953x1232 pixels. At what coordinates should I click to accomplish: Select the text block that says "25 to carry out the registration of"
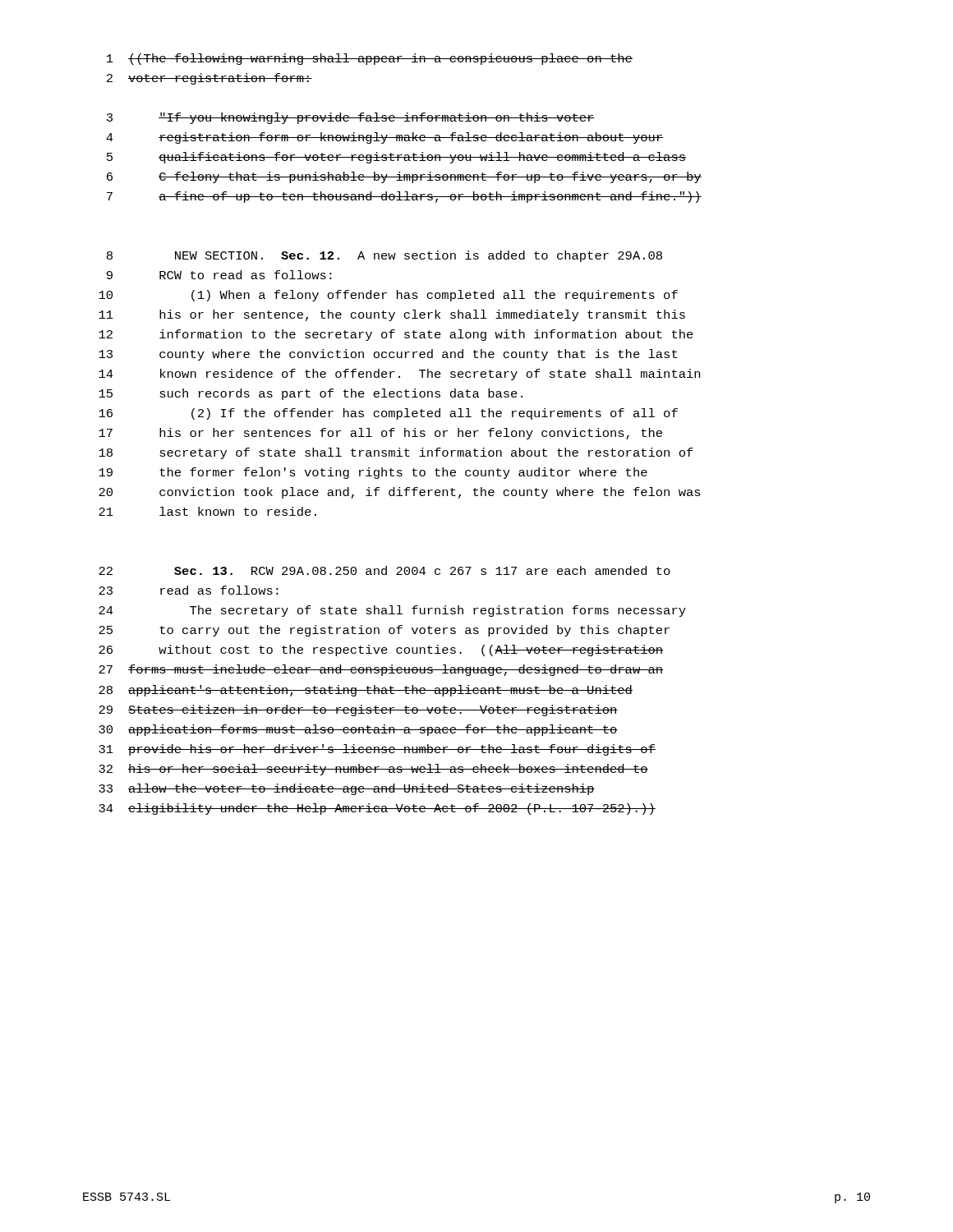[476, 631]
